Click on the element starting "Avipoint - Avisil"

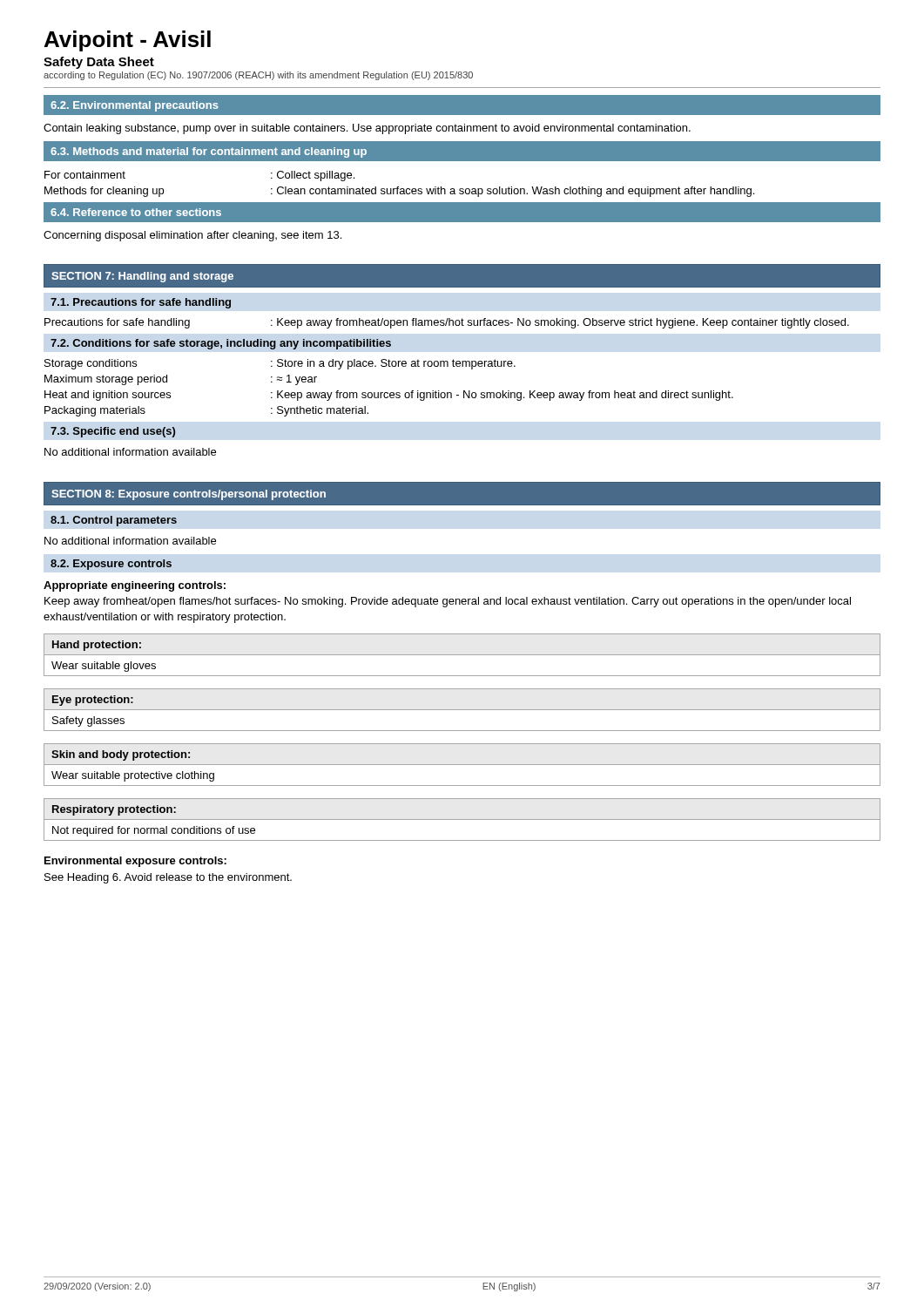(x=128, y=39)
